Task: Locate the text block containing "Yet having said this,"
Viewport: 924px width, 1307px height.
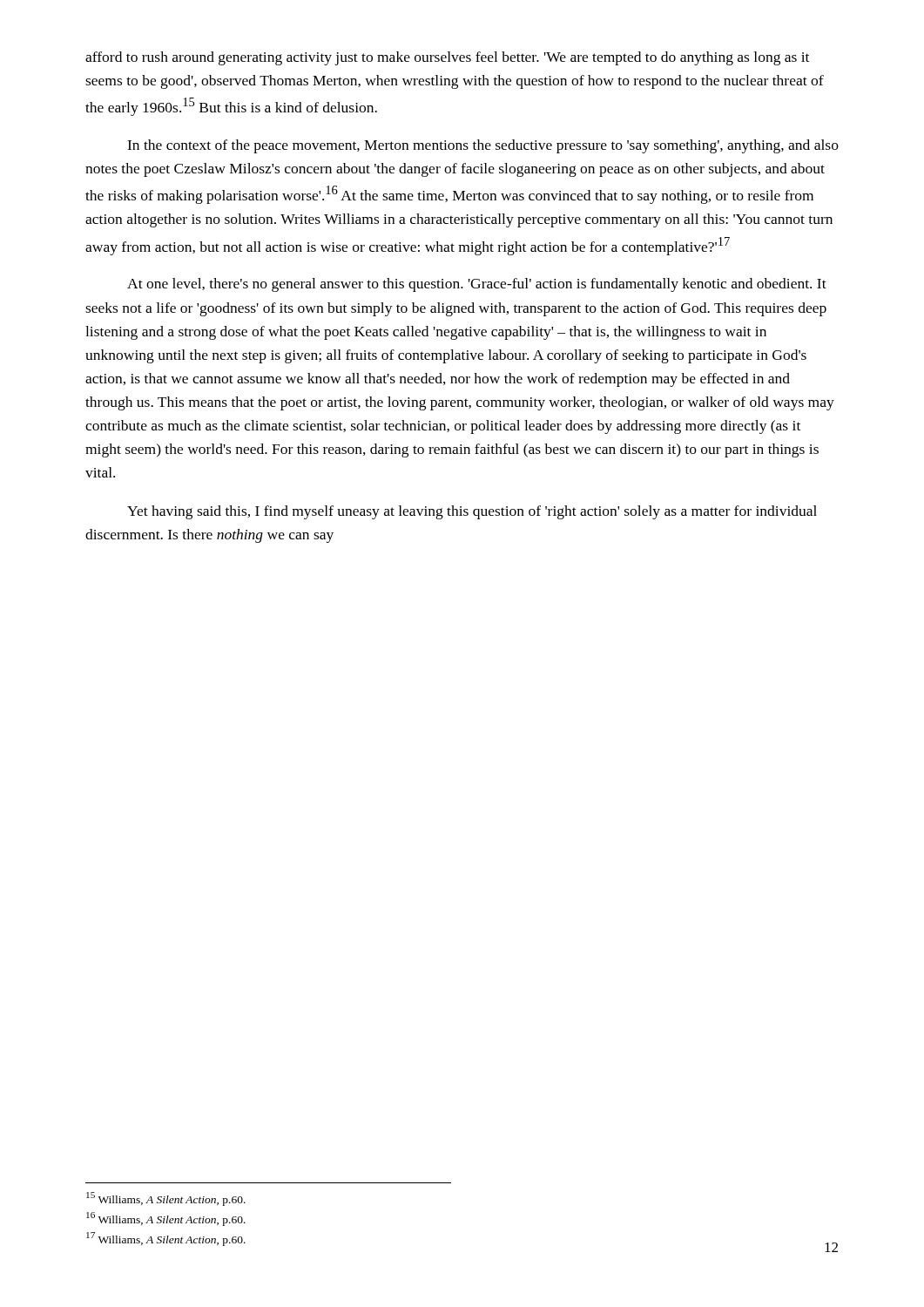Action: tap(451, 522)
